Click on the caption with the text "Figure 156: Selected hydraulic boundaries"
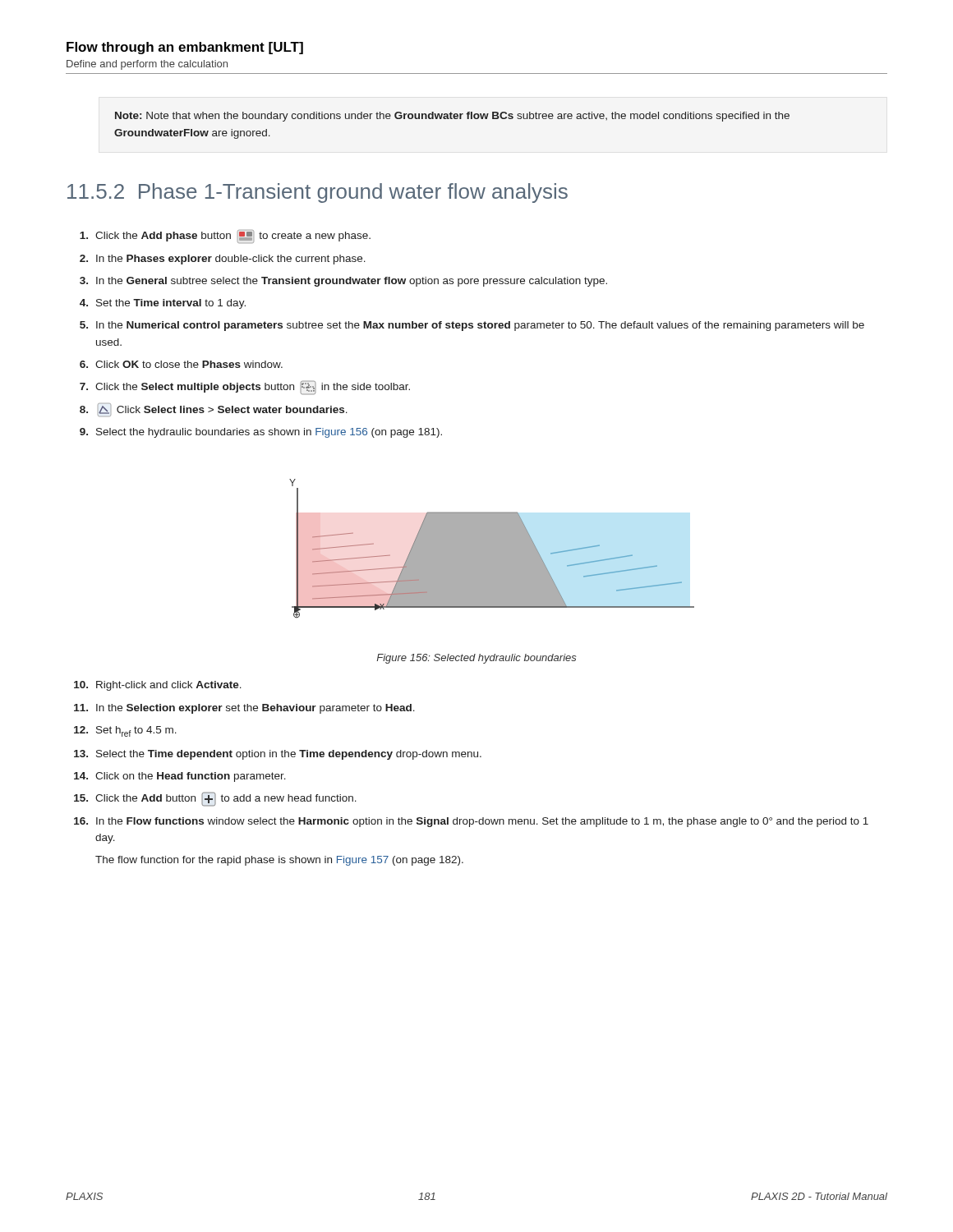Image resolution: width=953 pixels, height=1232 pixels. coord(476,658)
